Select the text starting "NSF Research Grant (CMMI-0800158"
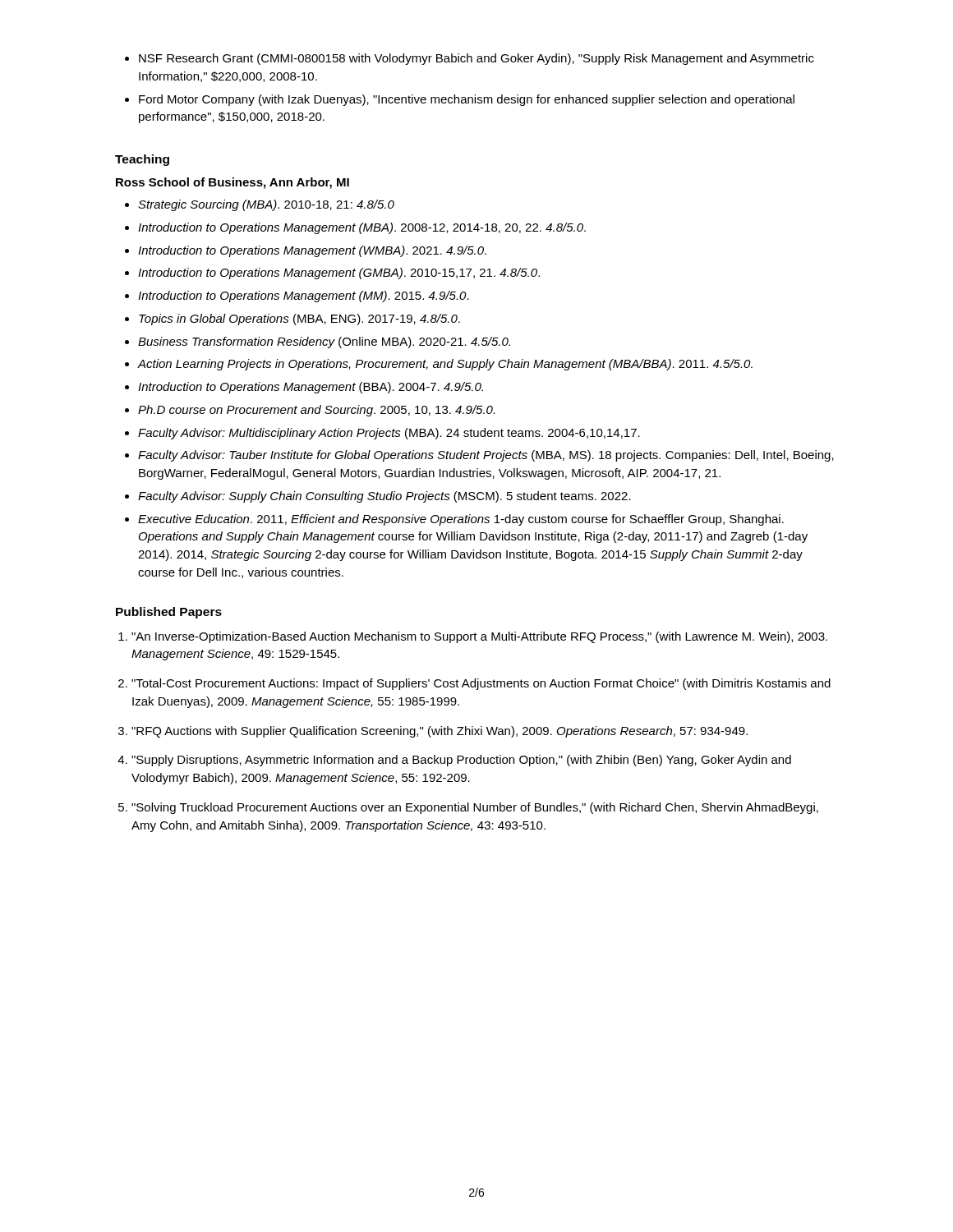Screen dimensions: 1232x953 488,67
